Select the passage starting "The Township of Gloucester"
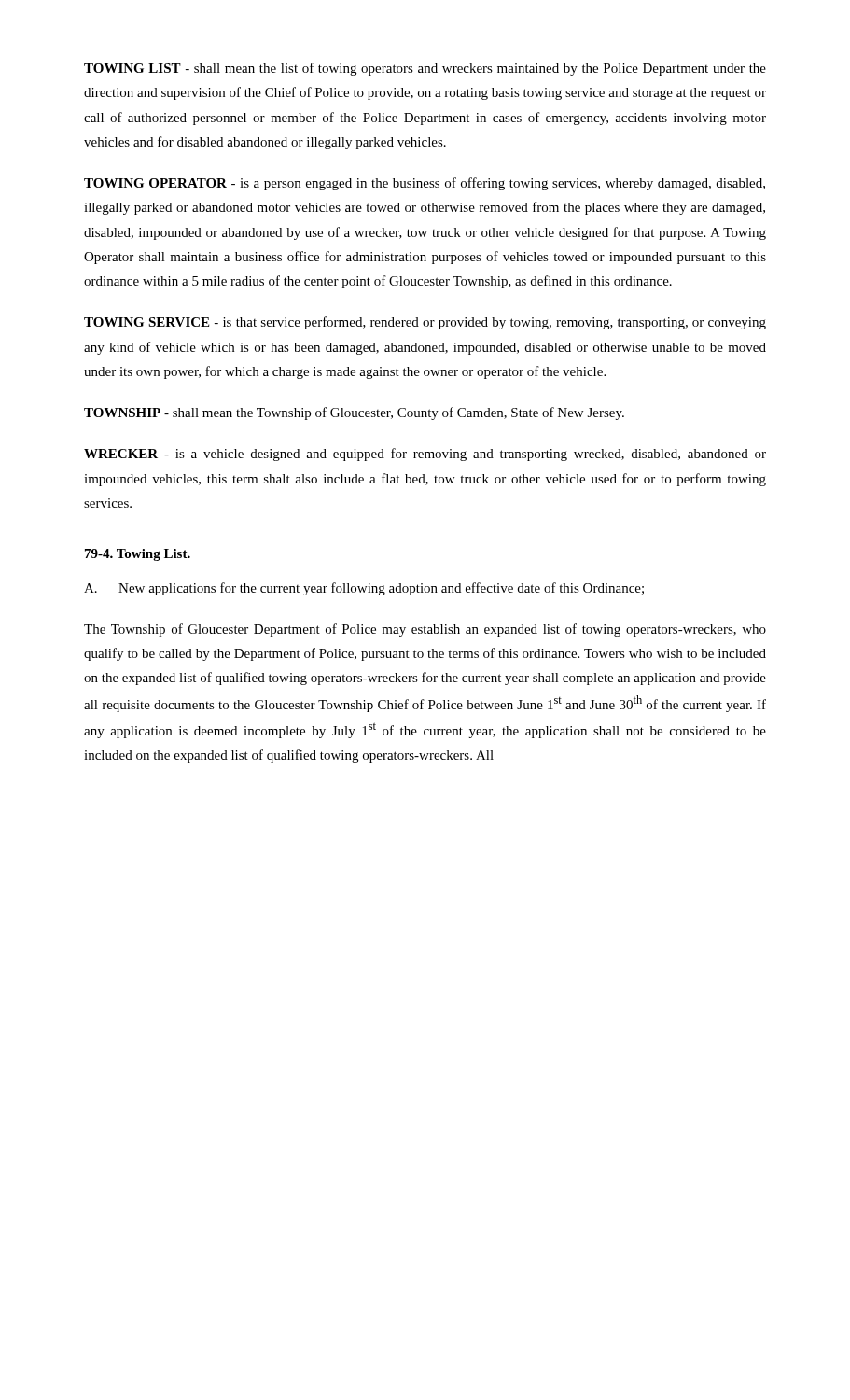The image size is (850, 1400). pos(425,692)
